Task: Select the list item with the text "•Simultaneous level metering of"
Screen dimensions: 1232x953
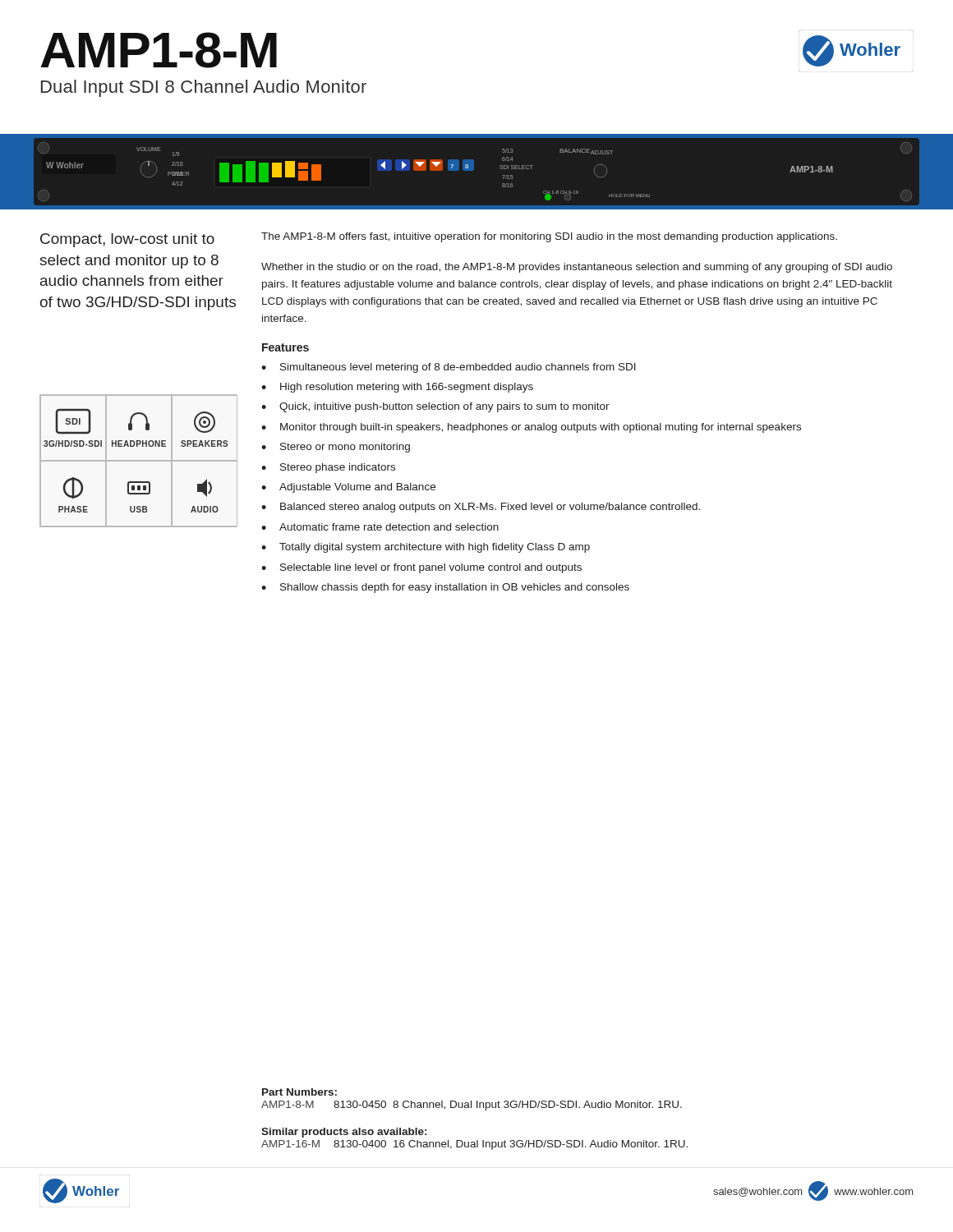Action: [x=449, y=368]
